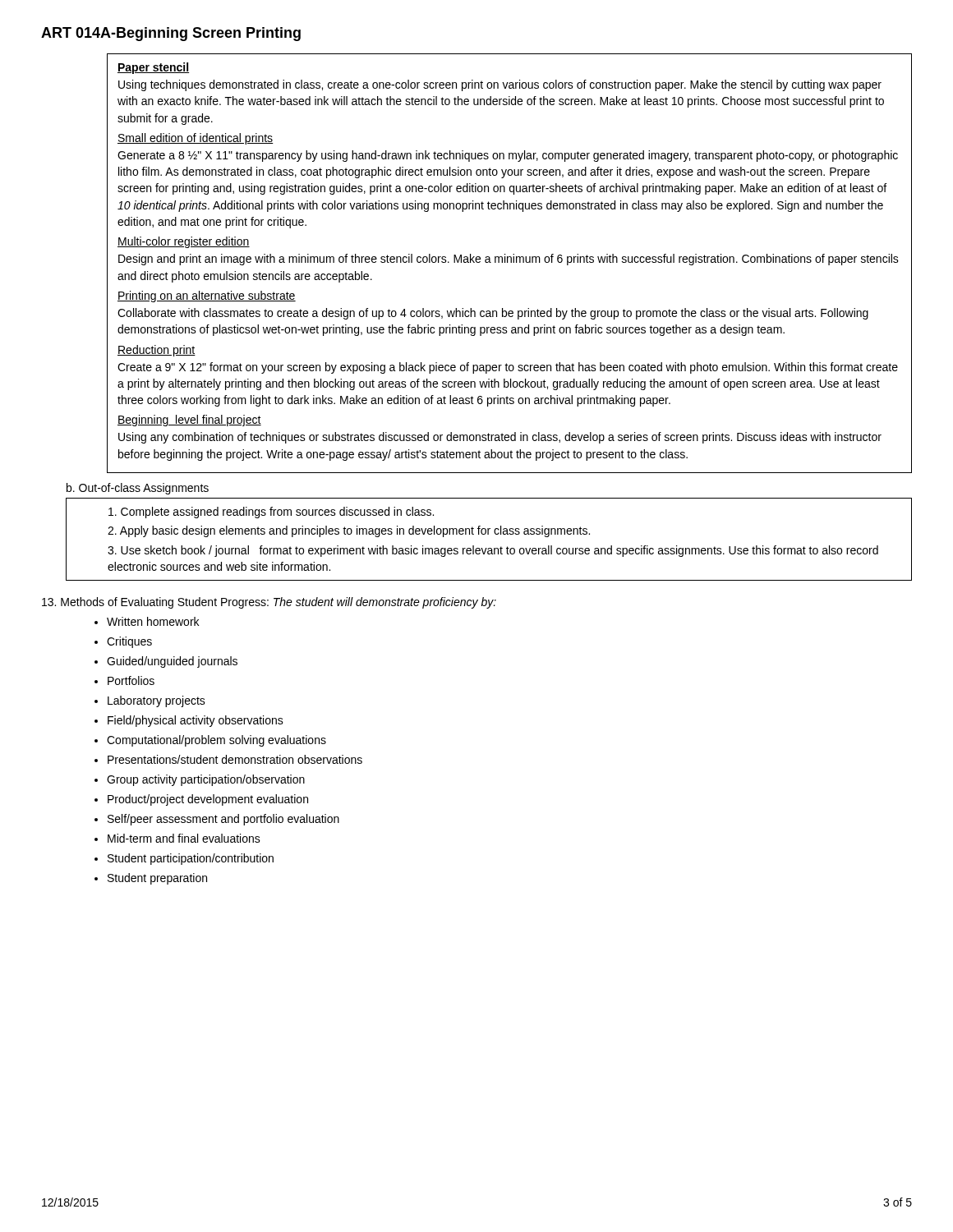Select the region starting "2. Apply basic design elements and principles to"
This screenshot has height=1232, width=953.
pyautogui.click(x=349, y=531)
